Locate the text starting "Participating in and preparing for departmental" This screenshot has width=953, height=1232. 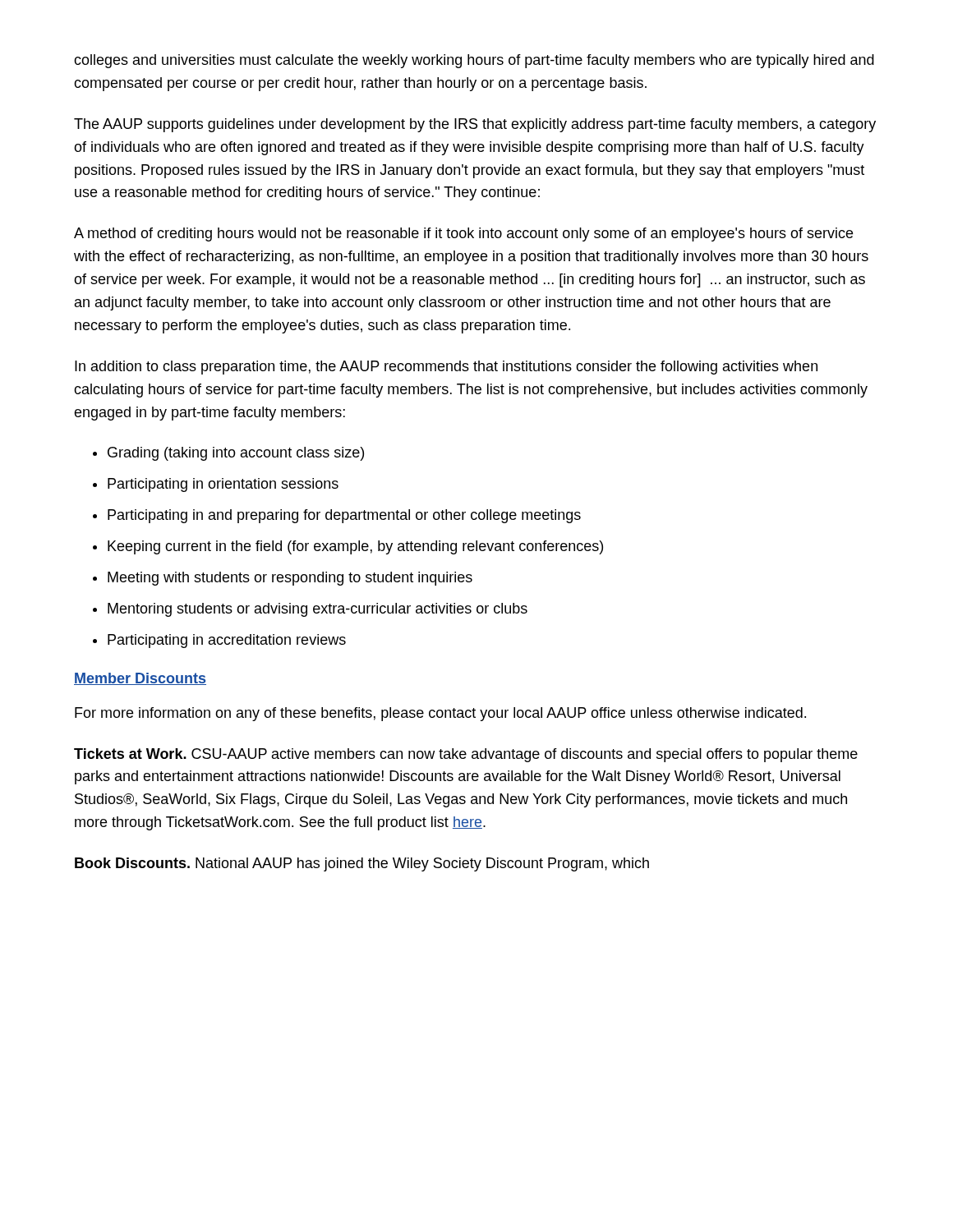pos(344,515)
